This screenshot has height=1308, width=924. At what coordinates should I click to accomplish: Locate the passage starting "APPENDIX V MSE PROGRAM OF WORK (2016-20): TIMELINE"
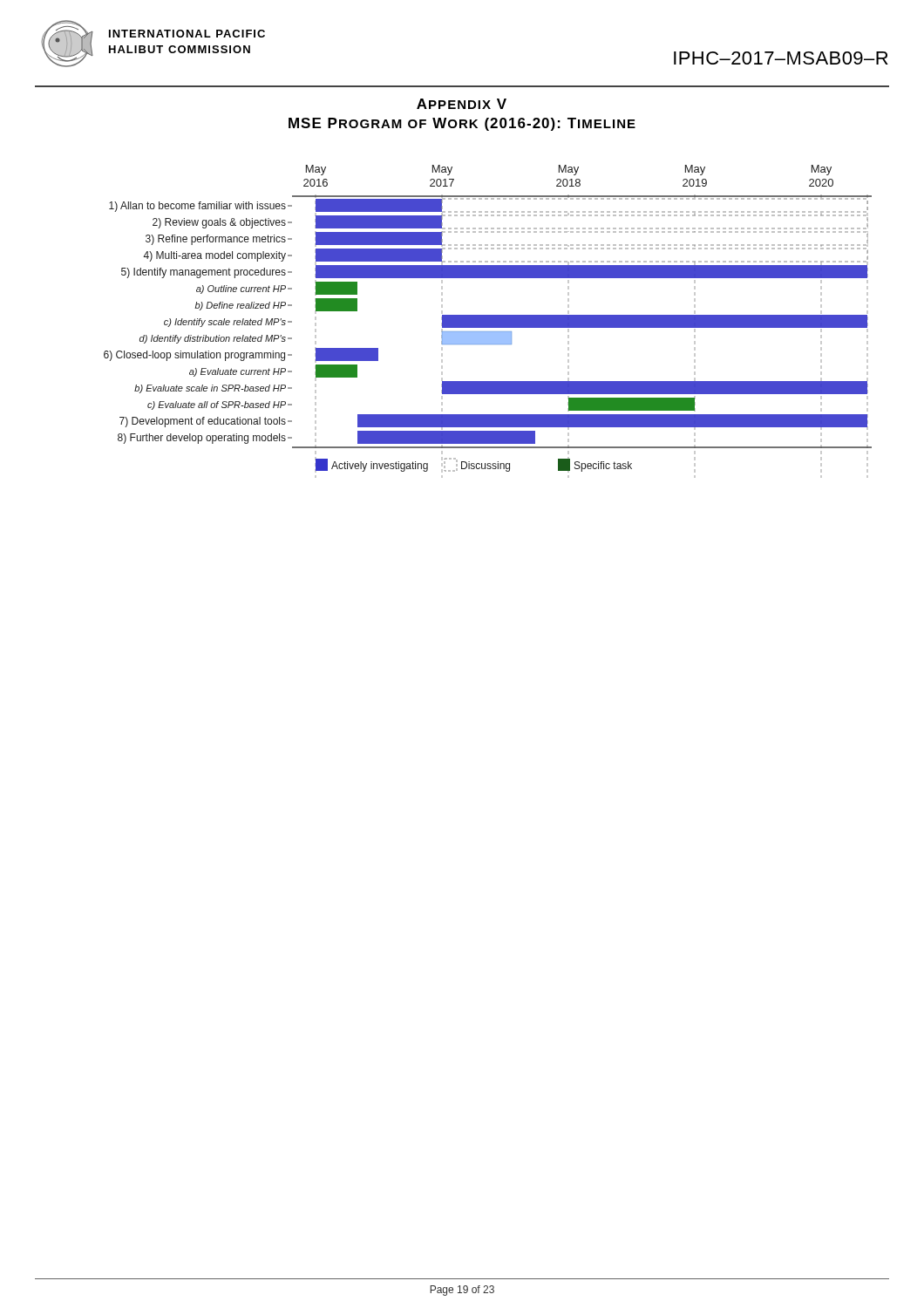(462, 114)
